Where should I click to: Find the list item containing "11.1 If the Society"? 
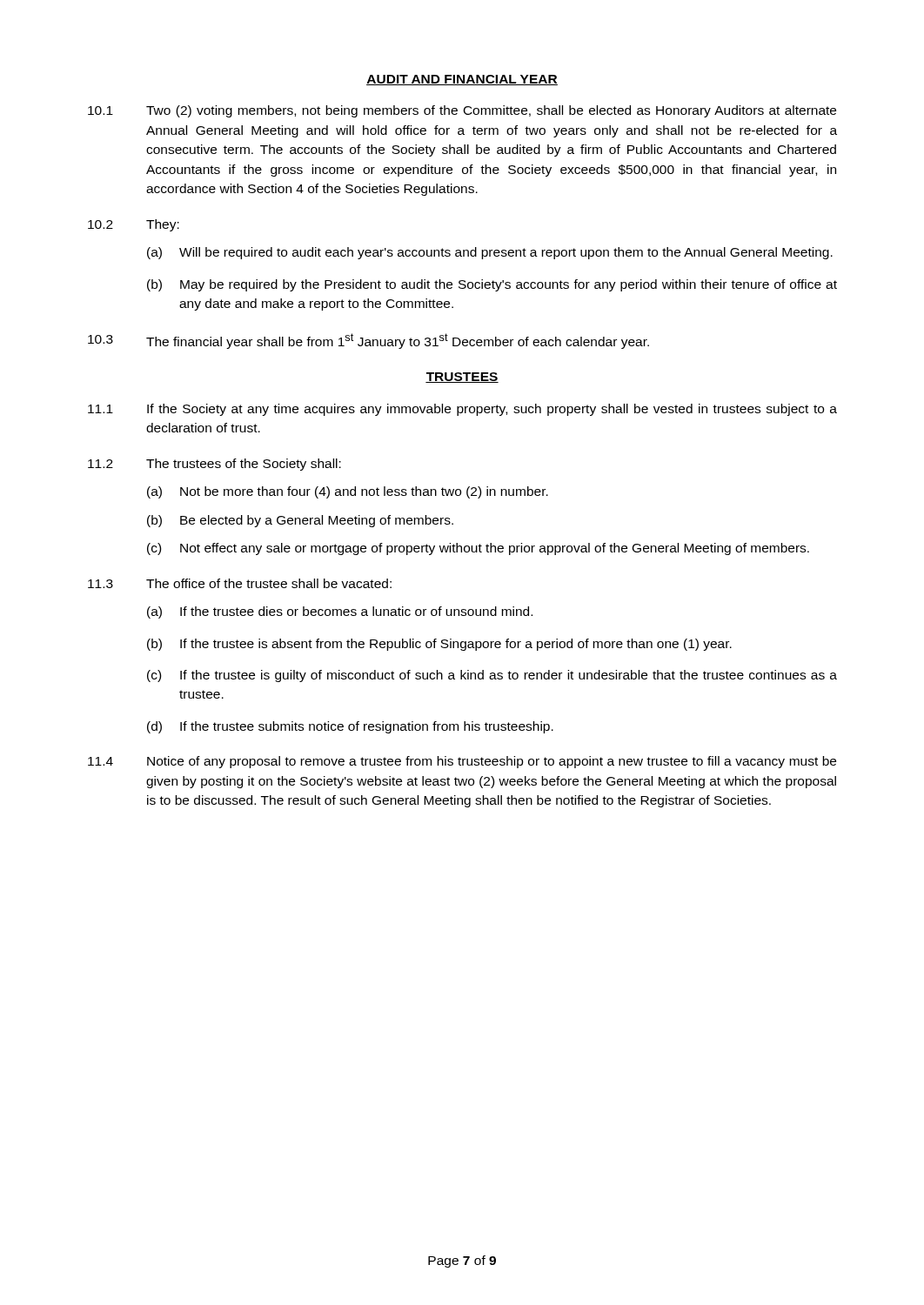[x=462, y=419]
